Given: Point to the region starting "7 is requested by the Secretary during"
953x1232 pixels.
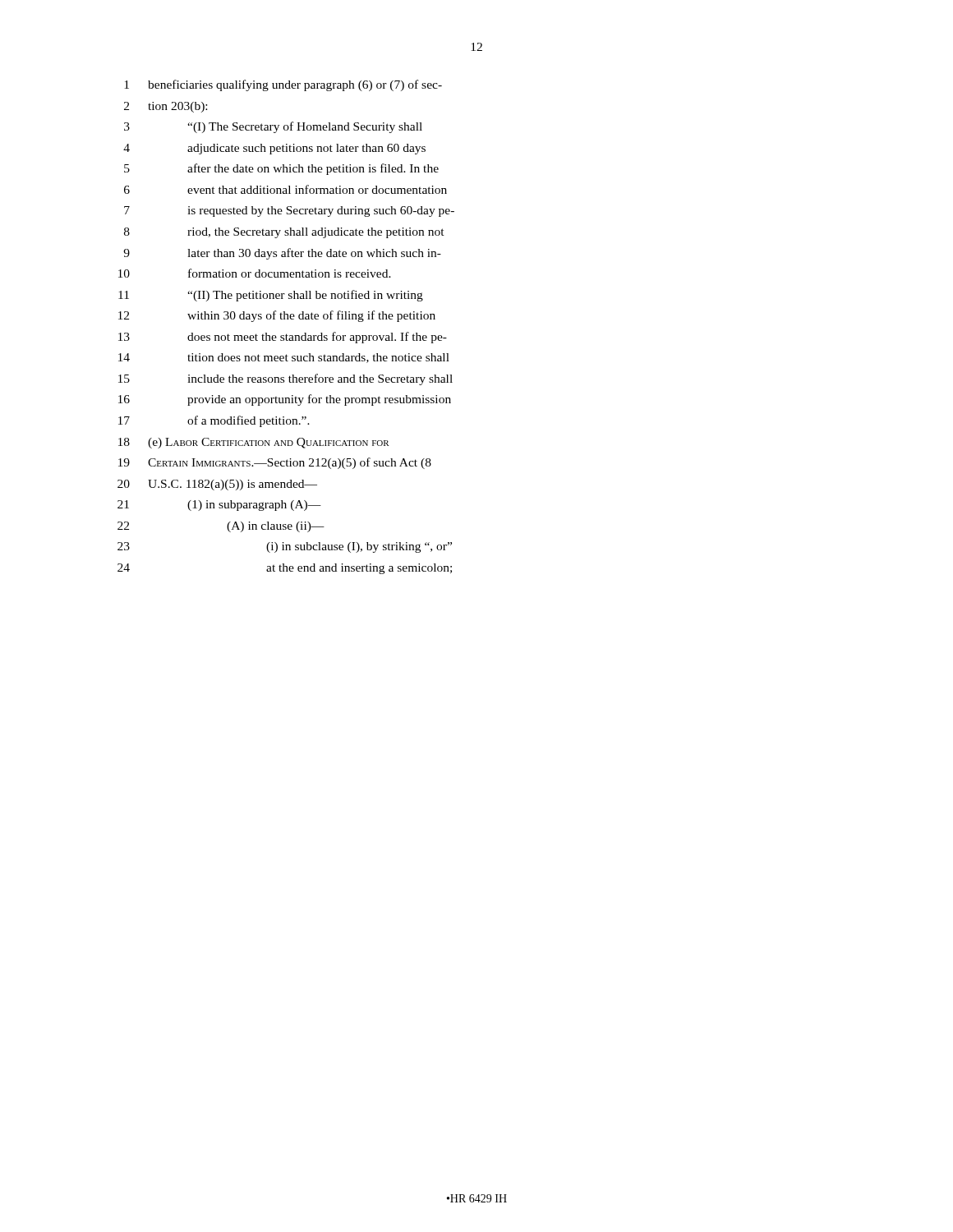Looking at the screenshot, I should (289, 211).
